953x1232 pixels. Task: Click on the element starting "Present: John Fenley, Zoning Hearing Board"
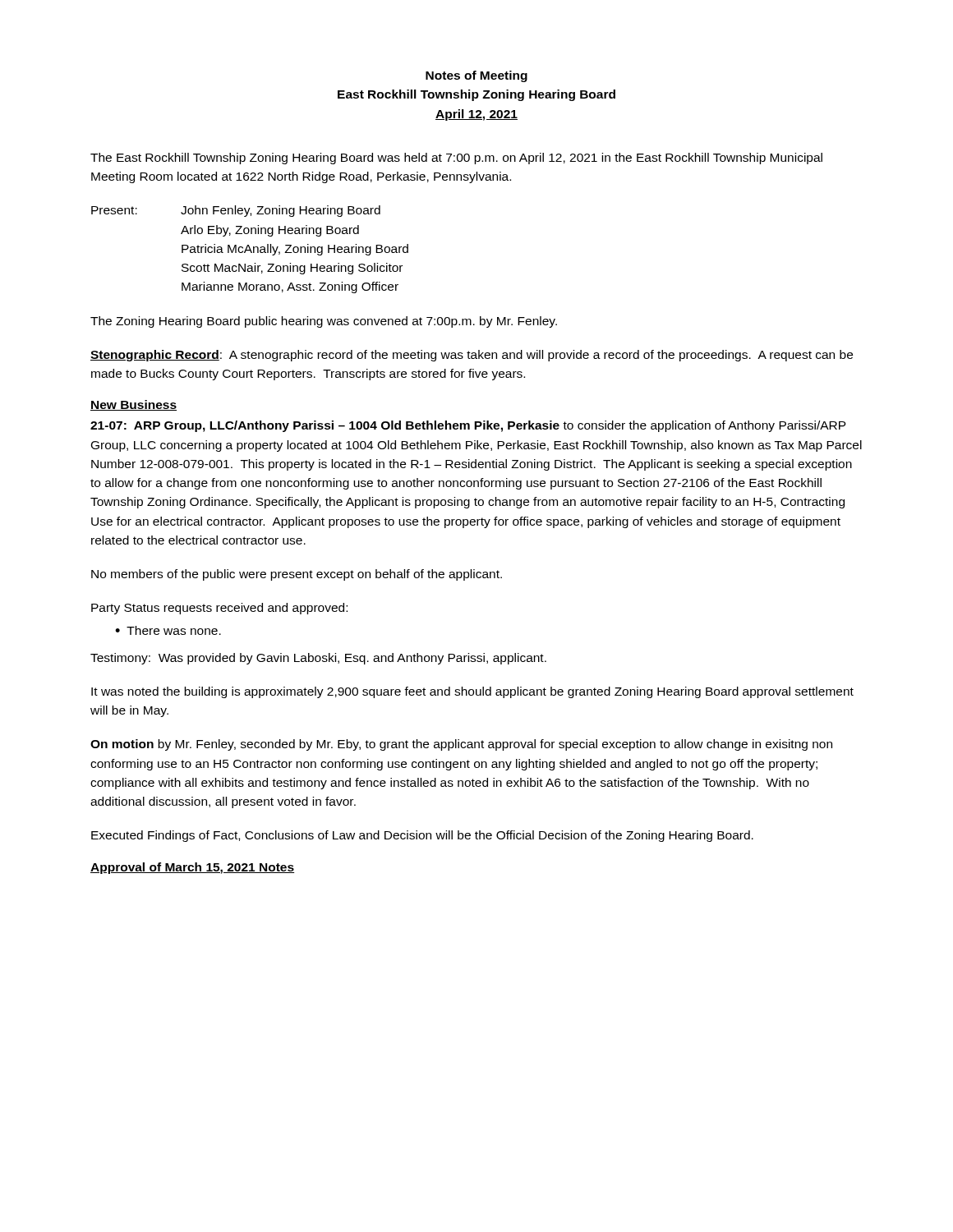[250, 248]
